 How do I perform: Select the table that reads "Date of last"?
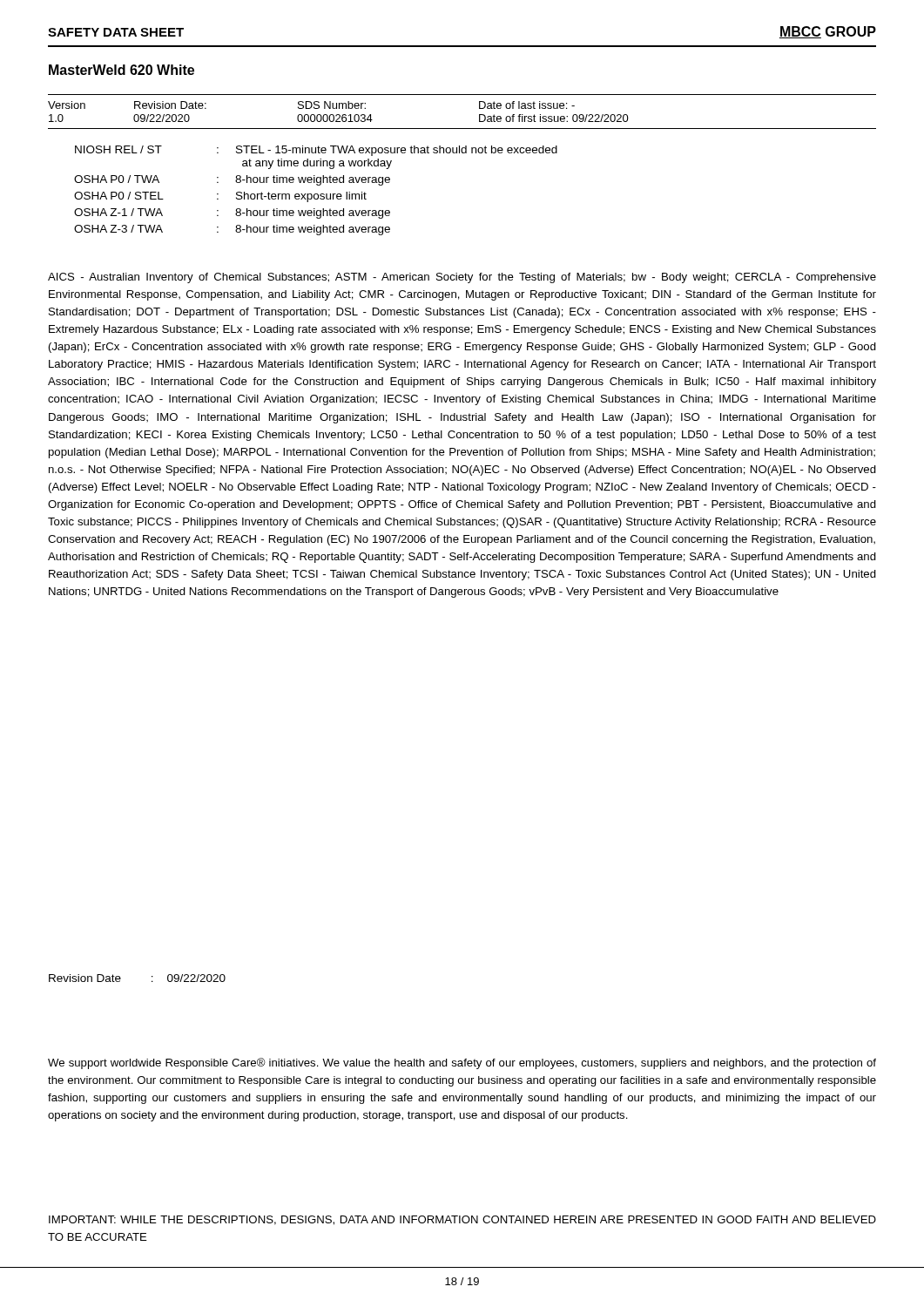click(x=462, y=112)
